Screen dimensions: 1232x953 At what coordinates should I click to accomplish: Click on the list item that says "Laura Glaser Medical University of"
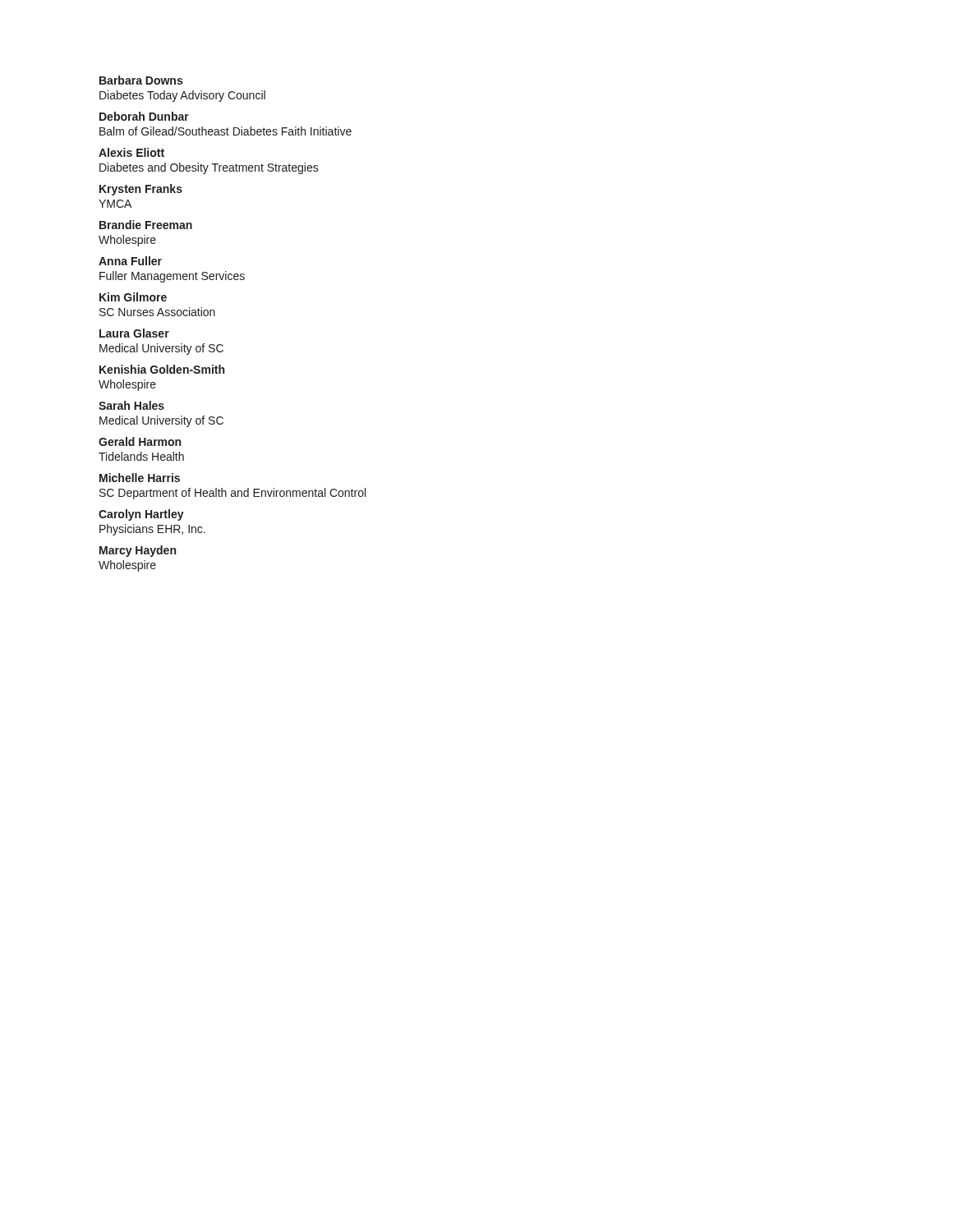click(134, 333)
